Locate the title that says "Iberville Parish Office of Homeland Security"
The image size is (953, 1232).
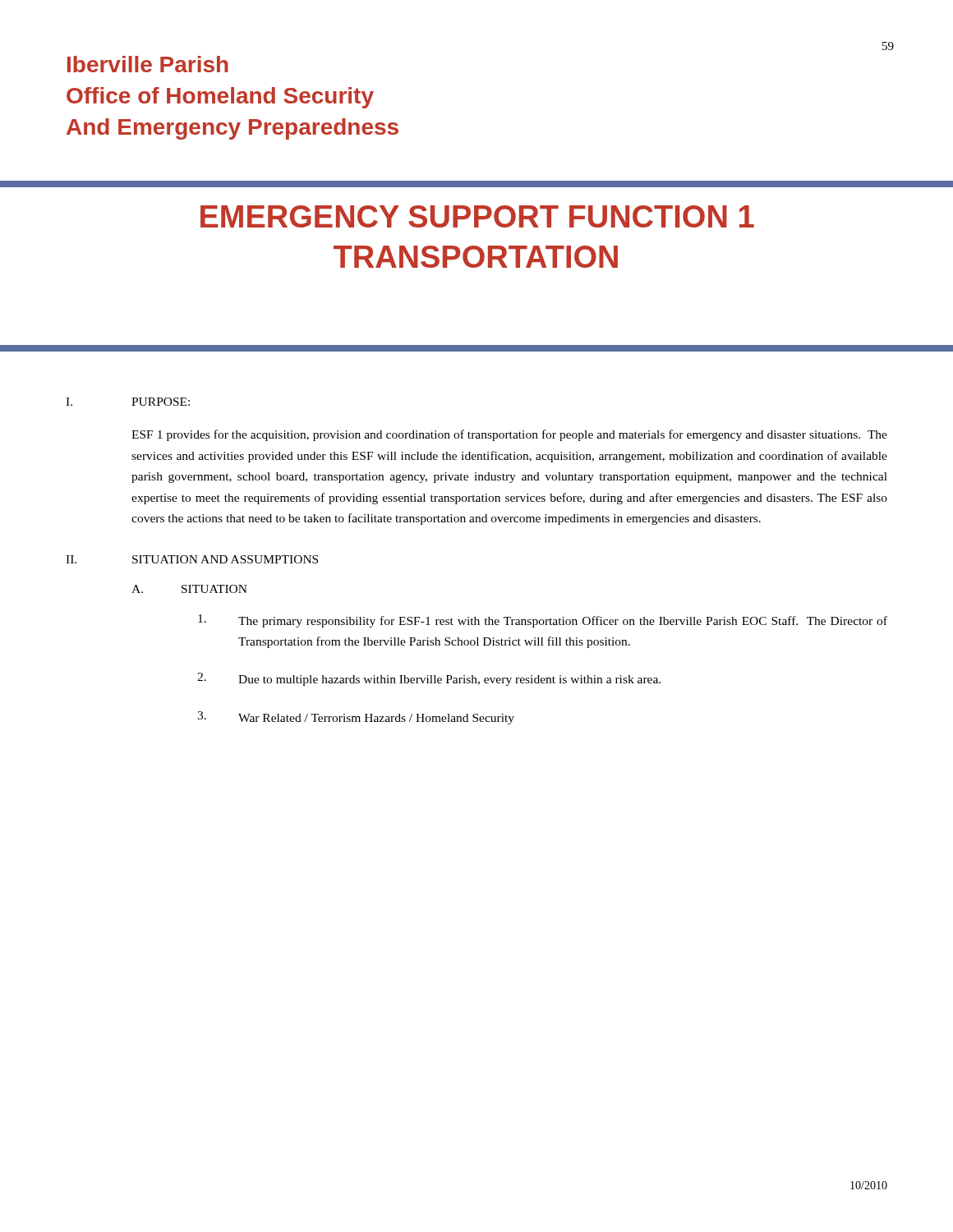[x=233, y=96]
